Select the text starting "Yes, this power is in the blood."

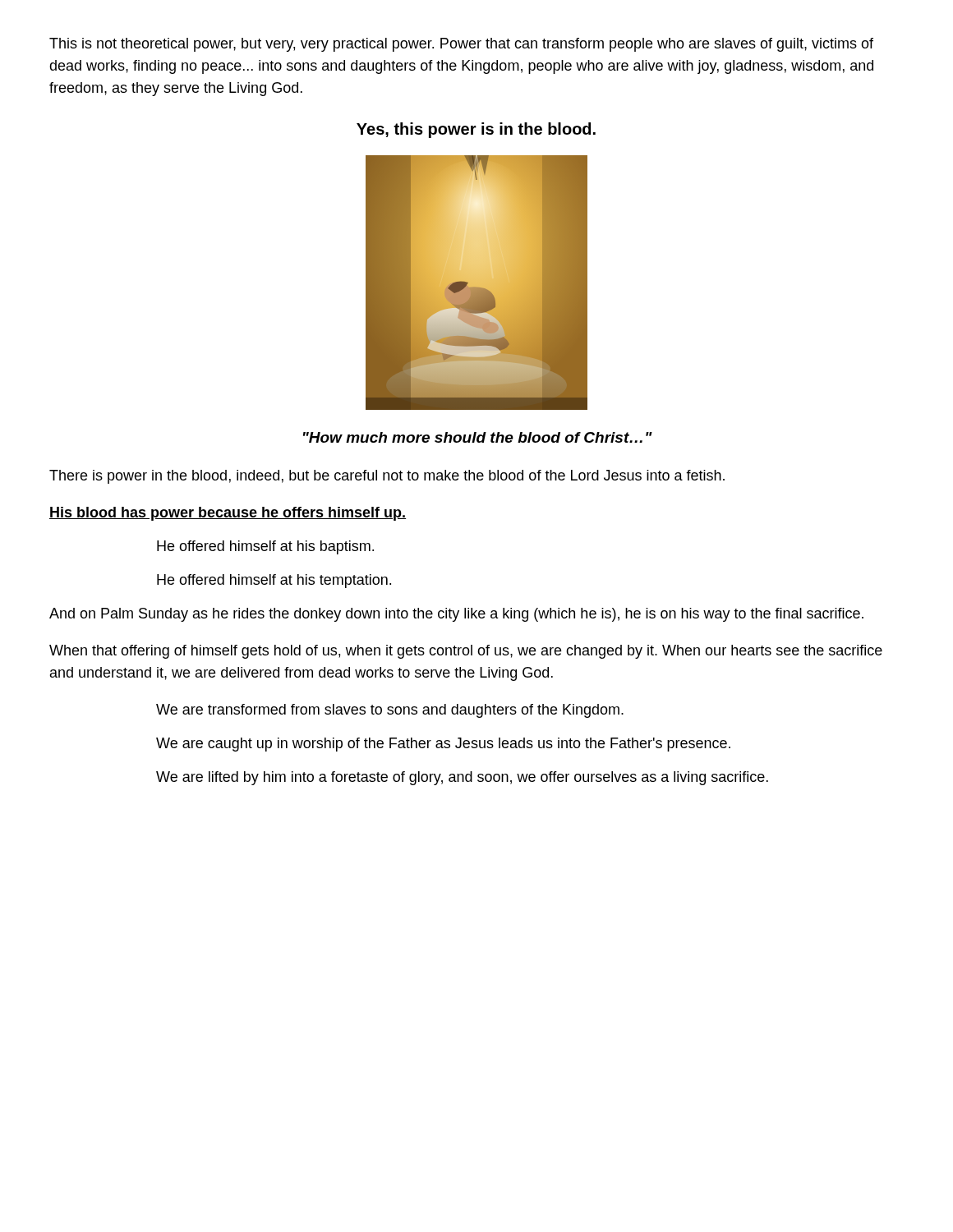[476, 129]
